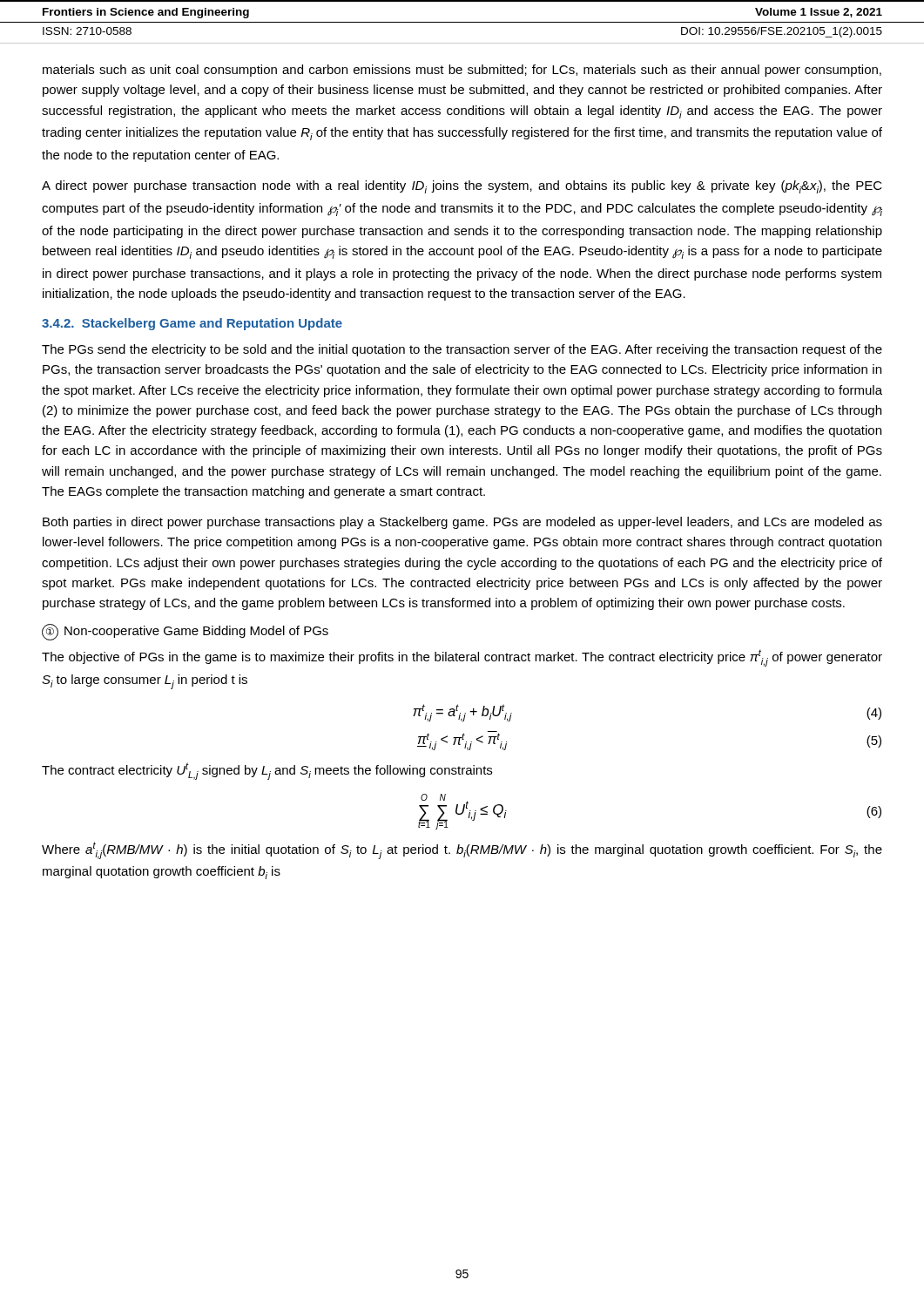Where is the section header that starts "3.4.2. Stackelberg Game and"?
Viewport: 924px width, 1307px height.
192,323
